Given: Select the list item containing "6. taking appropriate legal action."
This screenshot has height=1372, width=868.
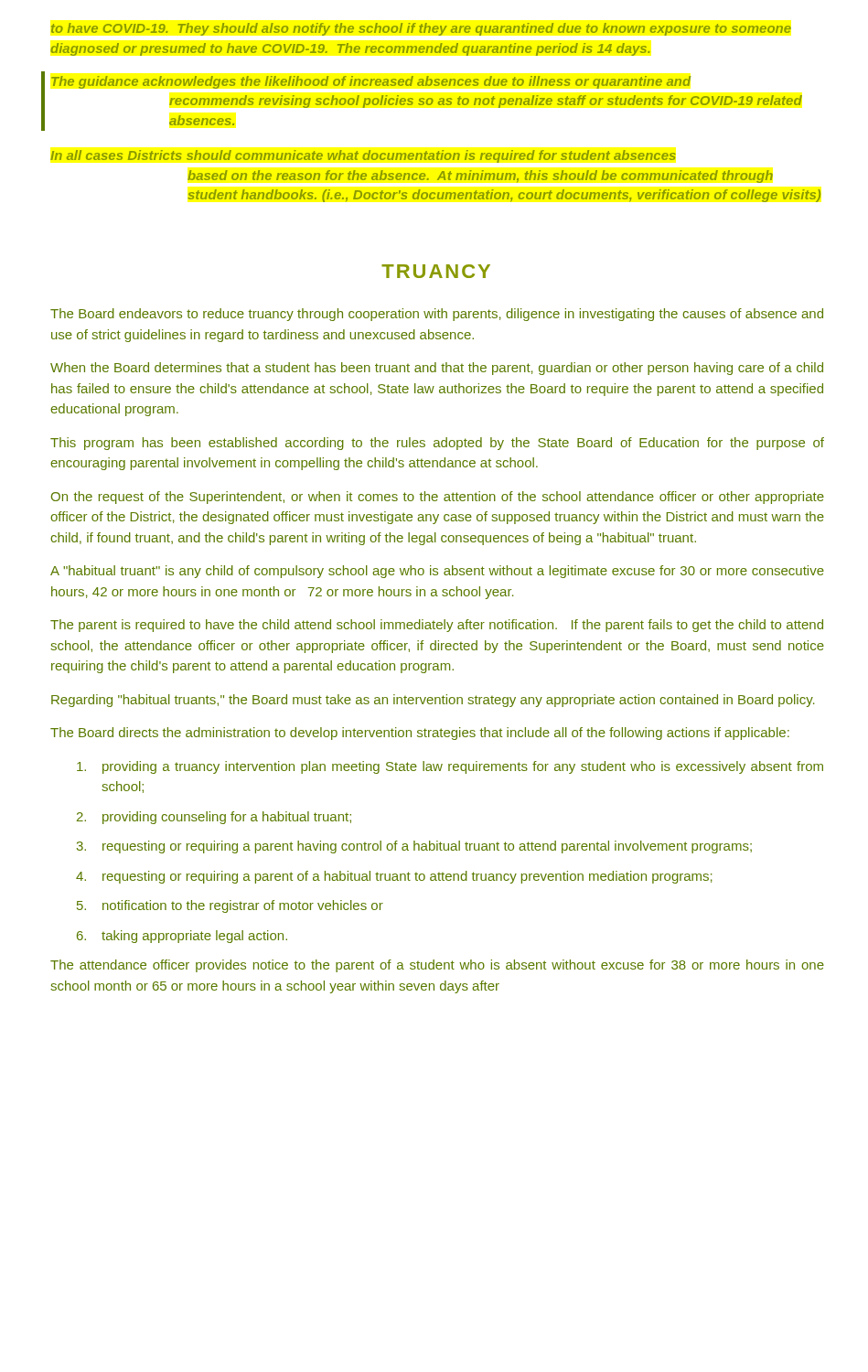Looking at the screenshot, I should coord(182,937).
